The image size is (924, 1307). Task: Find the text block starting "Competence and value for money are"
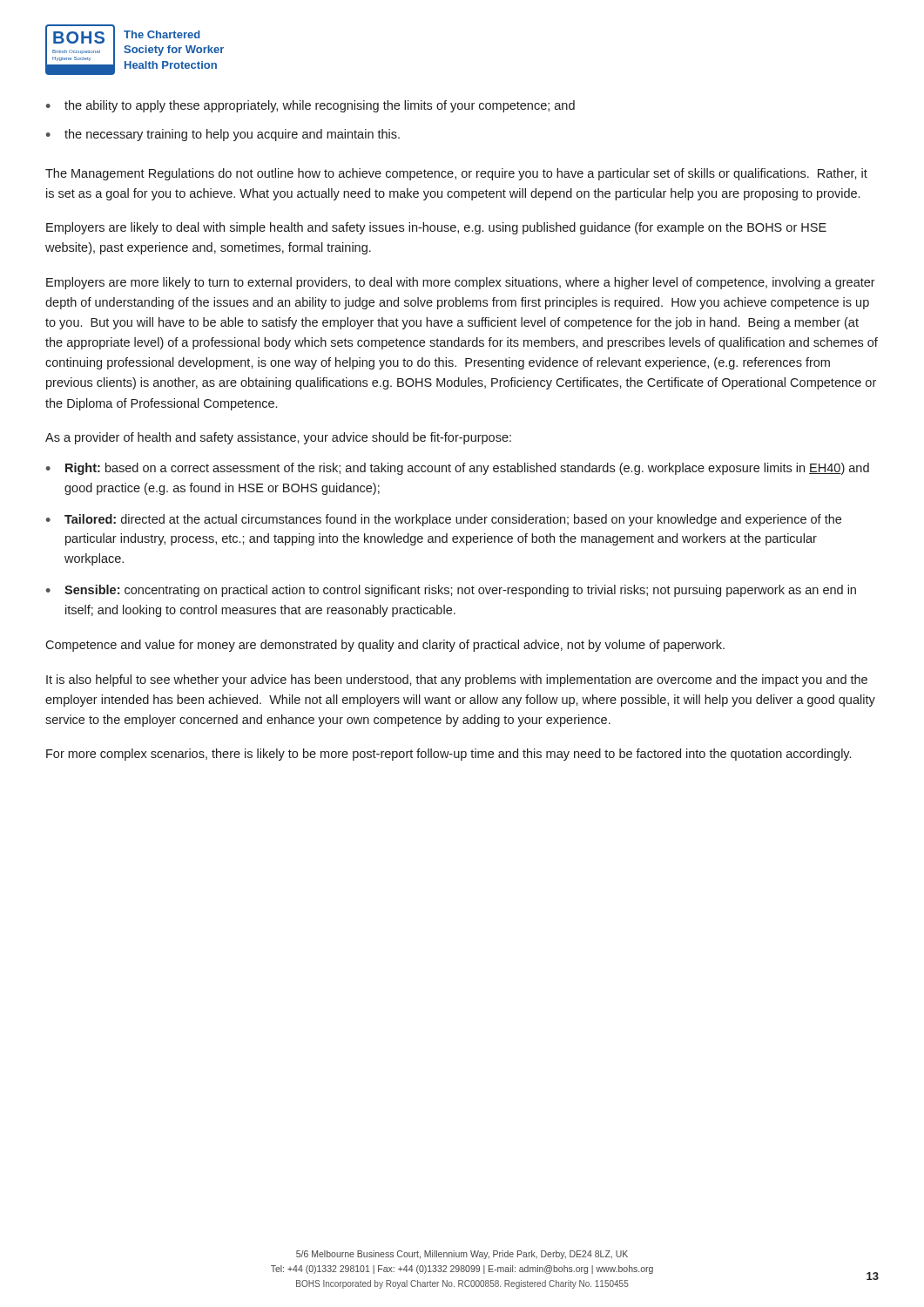tap(385, 645)
